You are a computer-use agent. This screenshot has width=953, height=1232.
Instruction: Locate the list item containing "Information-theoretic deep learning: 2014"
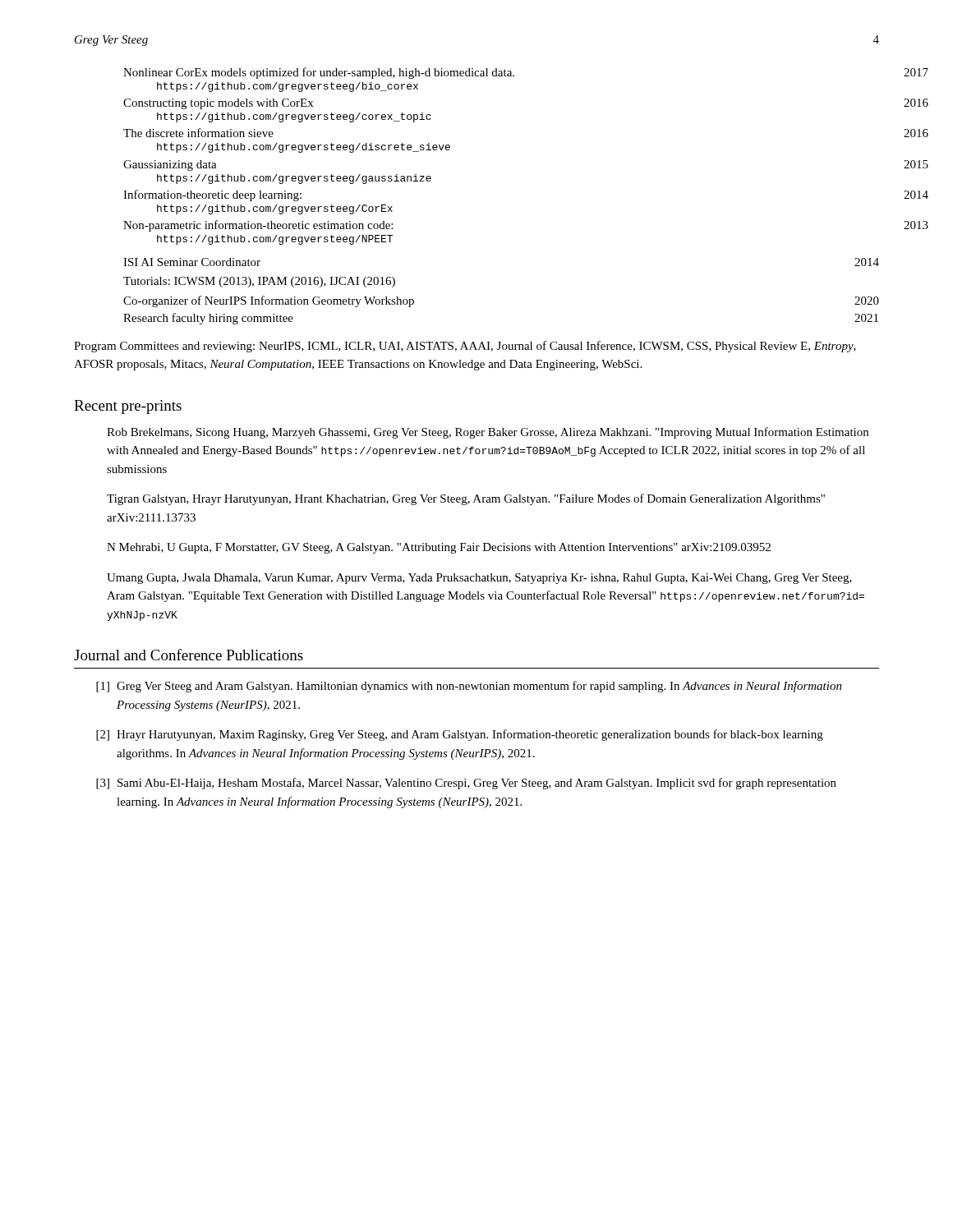[212, 195]
